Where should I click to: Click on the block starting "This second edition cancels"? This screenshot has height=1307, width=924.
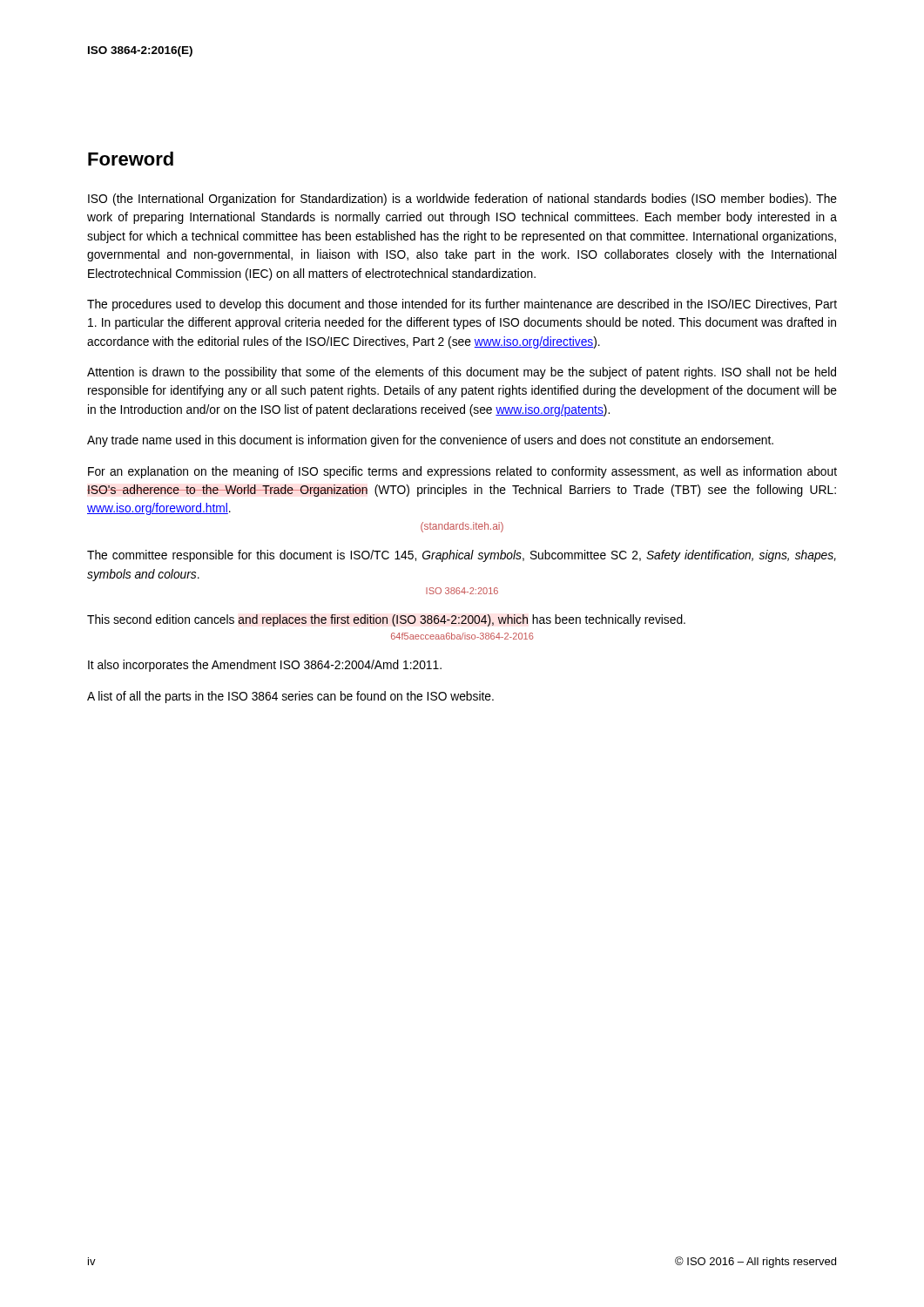(462, 629)
